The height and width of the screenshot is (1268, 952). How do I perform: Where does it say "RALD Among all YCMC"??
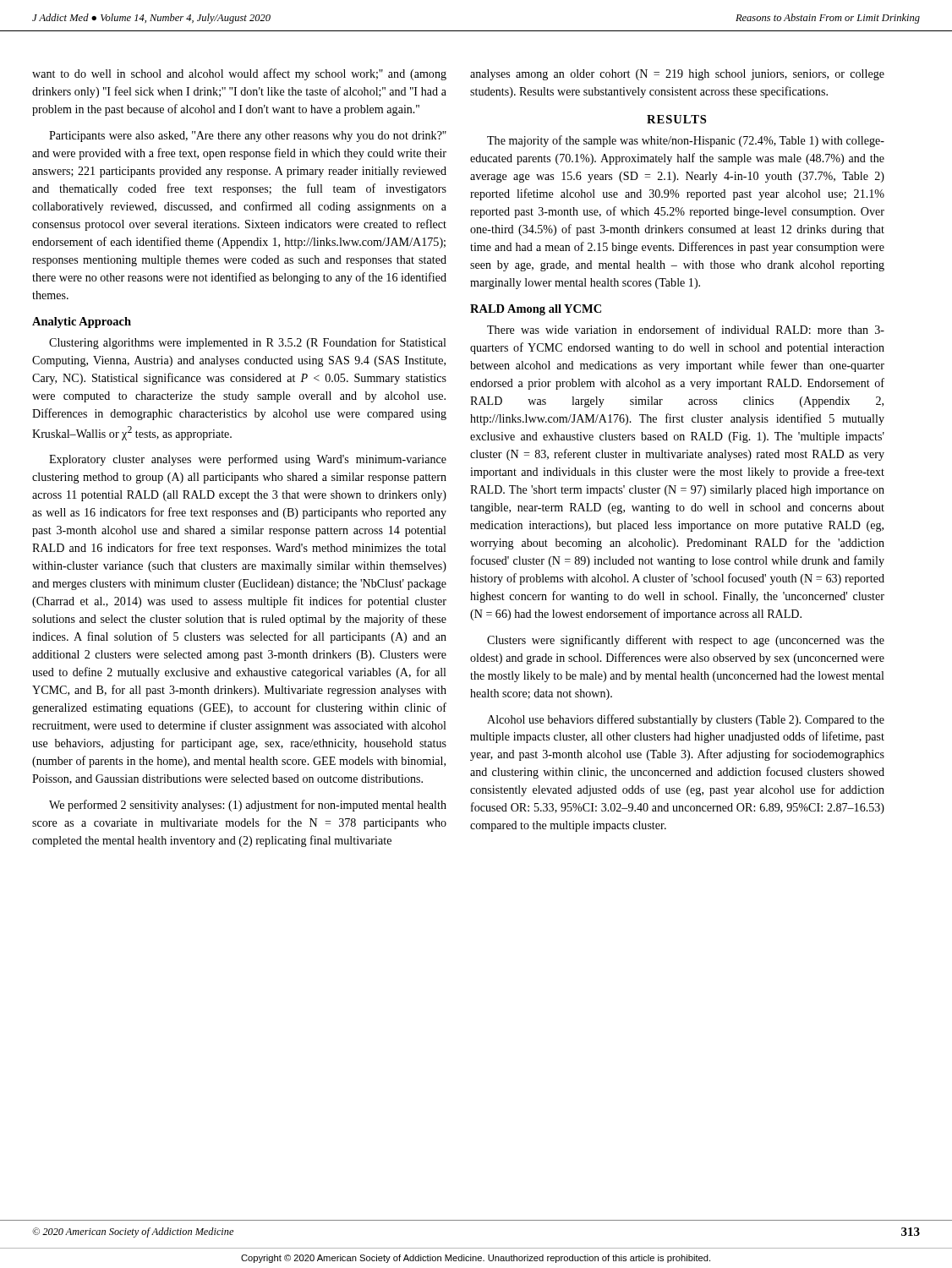click(x=536, y=308)
